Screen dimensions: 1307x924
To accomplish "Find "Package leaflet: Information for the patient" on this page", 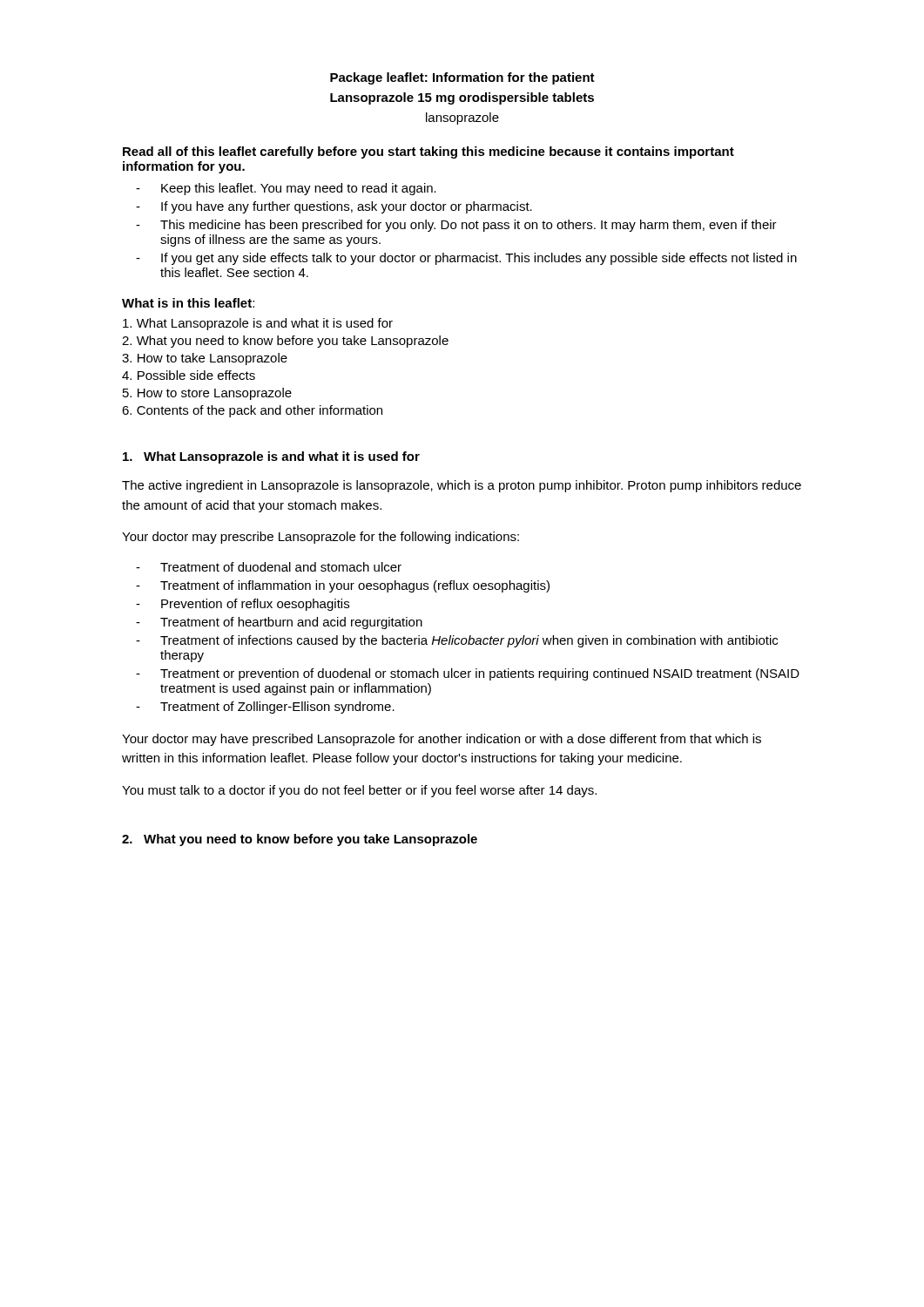I will click(462, 77).
